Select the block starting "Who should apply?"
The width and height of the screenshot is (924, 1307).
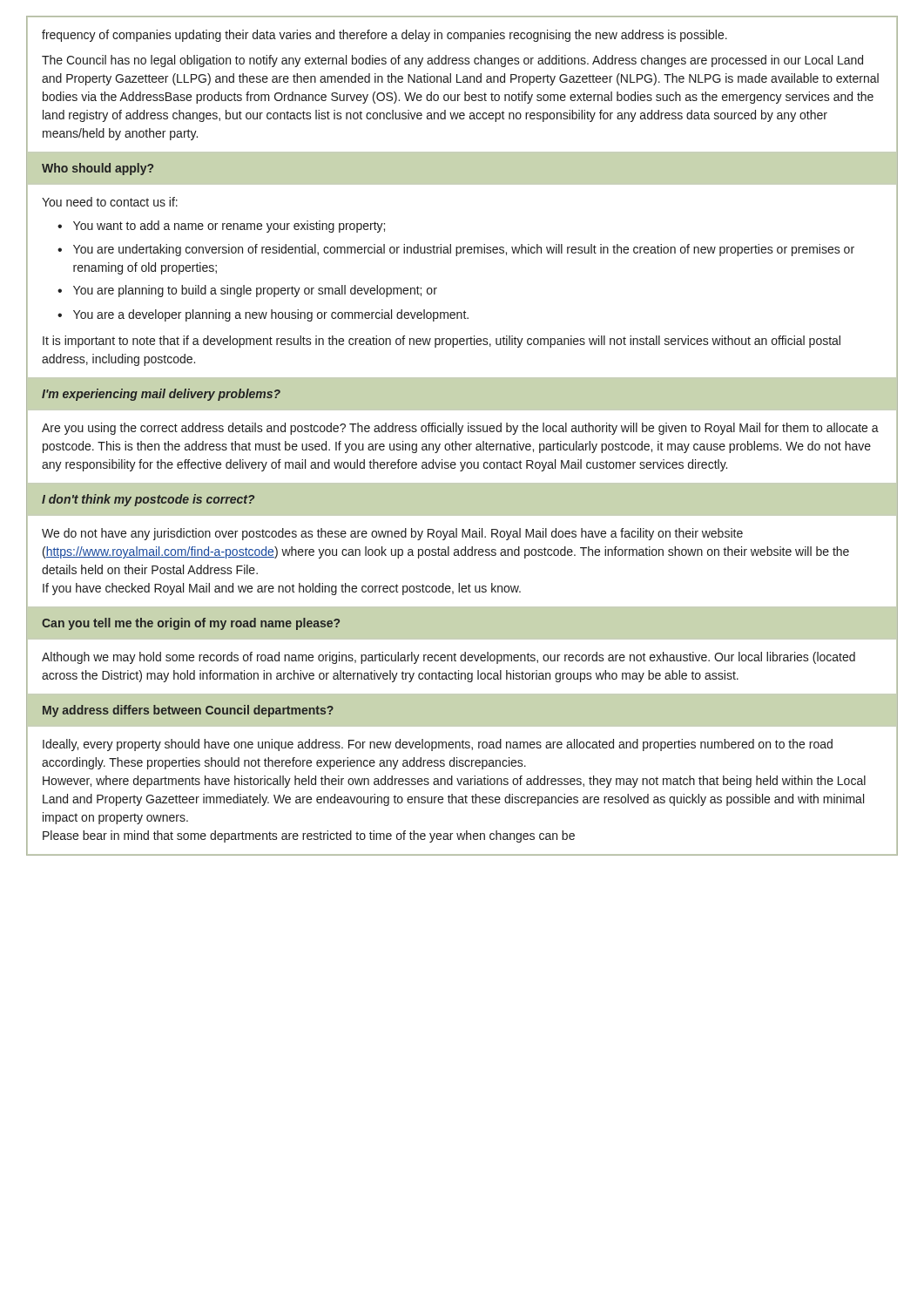point(98,169)
